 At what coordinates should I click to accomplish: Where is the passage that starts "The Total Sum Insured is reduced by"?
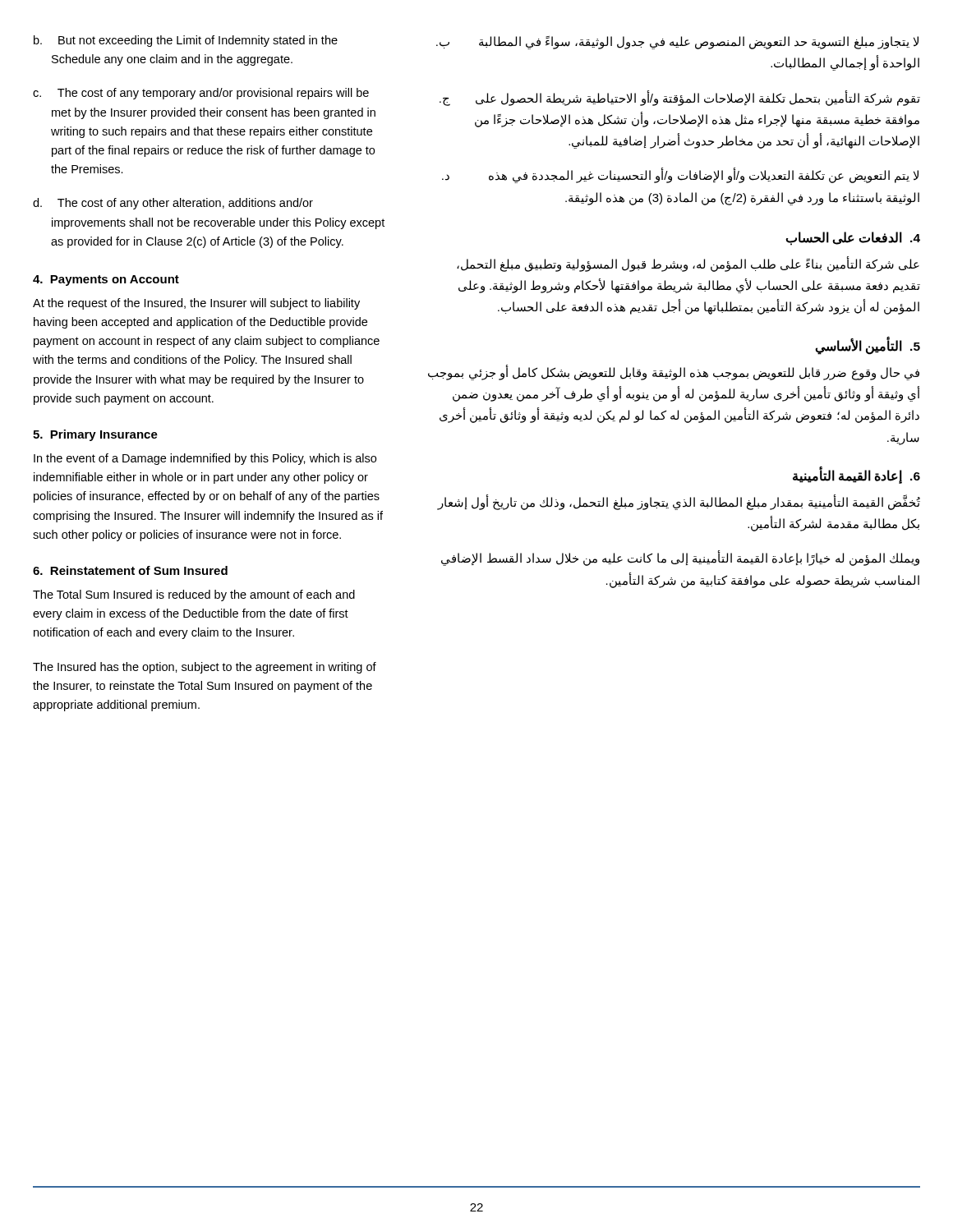(194, 614)
